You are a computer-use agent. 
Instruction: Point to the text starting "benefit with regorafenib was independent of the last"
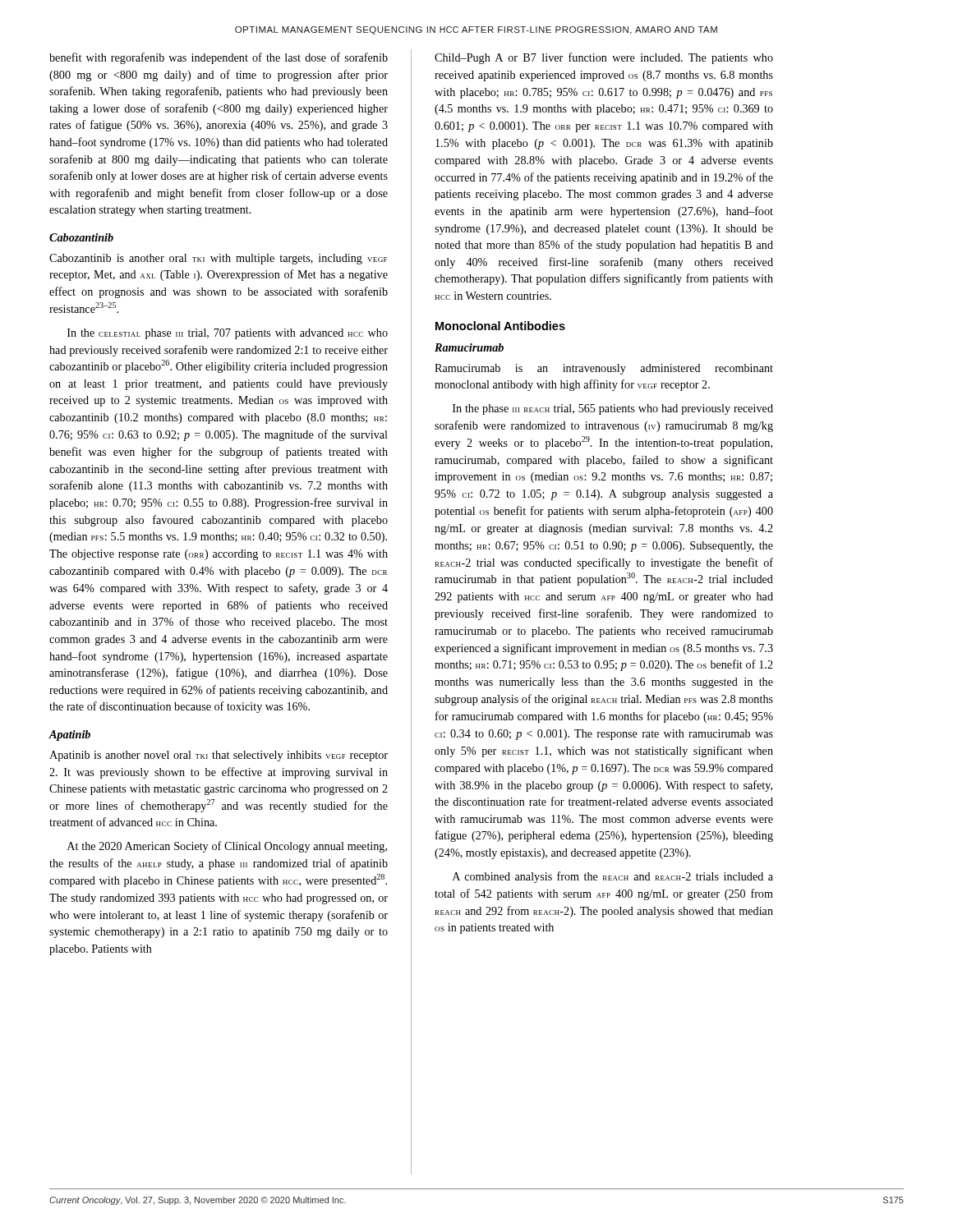pos(219,134)
